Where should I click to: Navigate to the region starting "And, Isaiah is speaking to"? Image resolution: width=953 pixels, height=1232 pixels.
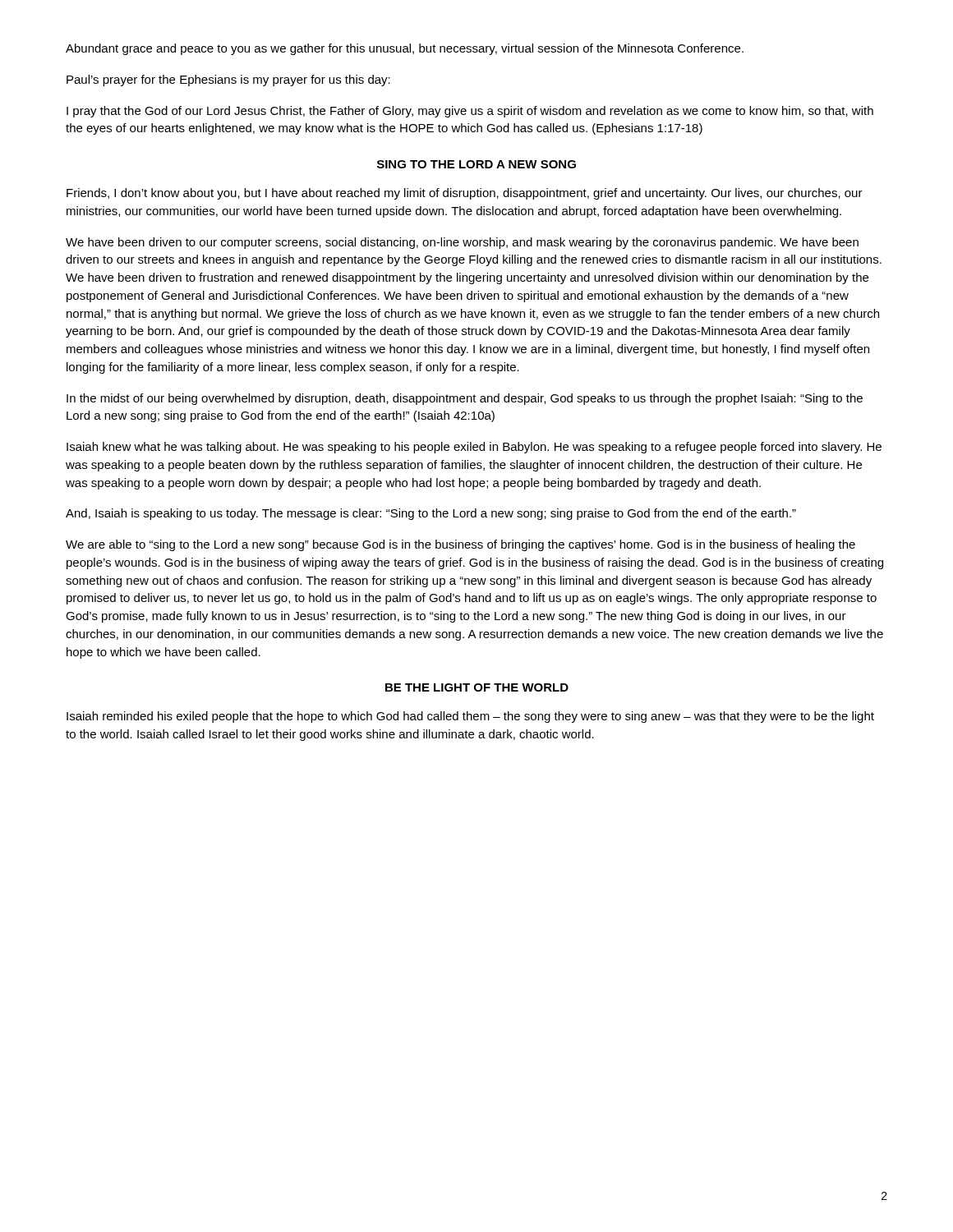pyautogui.click(x=431, y=513)
